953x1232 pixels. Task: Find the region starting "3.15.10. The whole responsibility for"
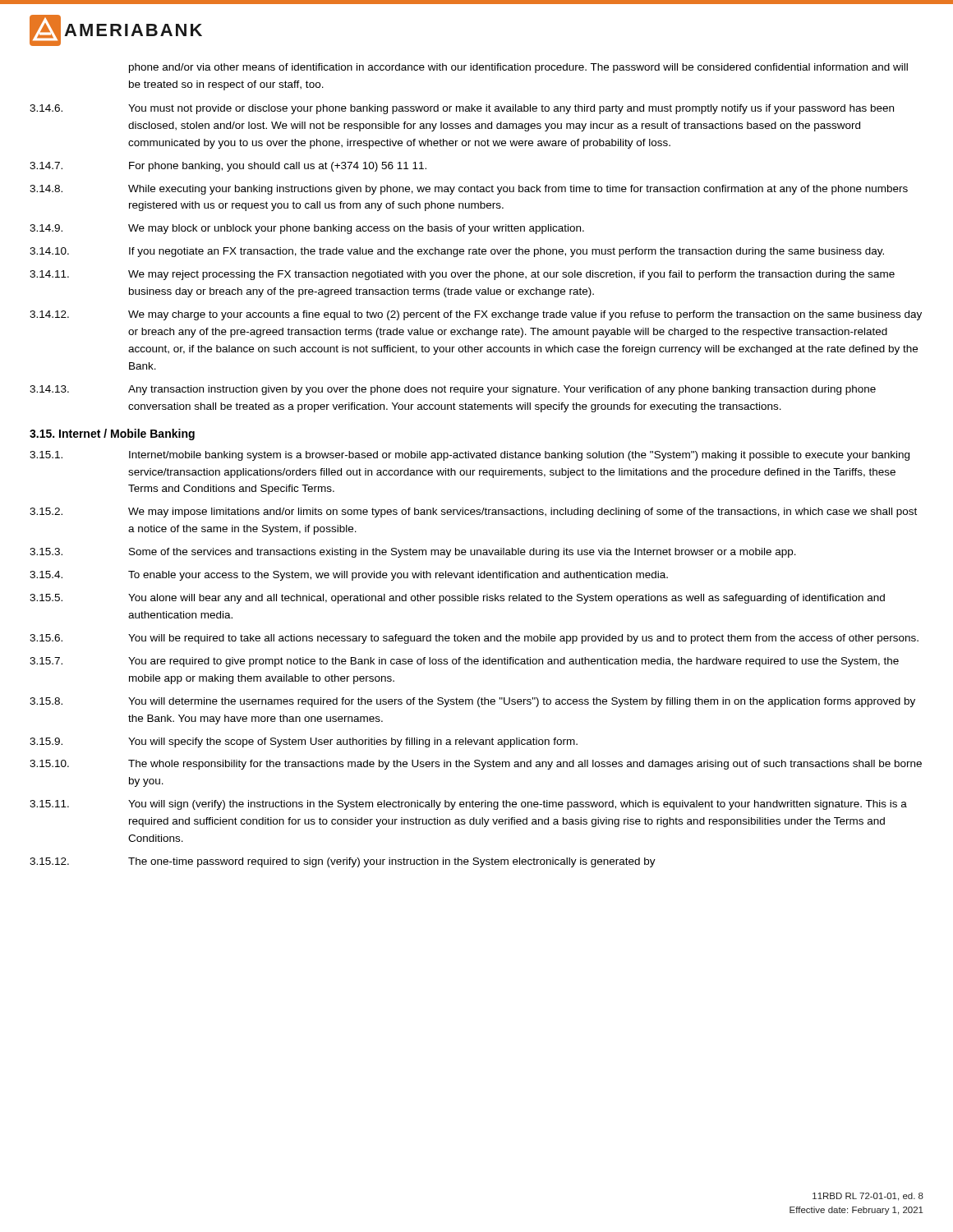[x=476, y=773]
